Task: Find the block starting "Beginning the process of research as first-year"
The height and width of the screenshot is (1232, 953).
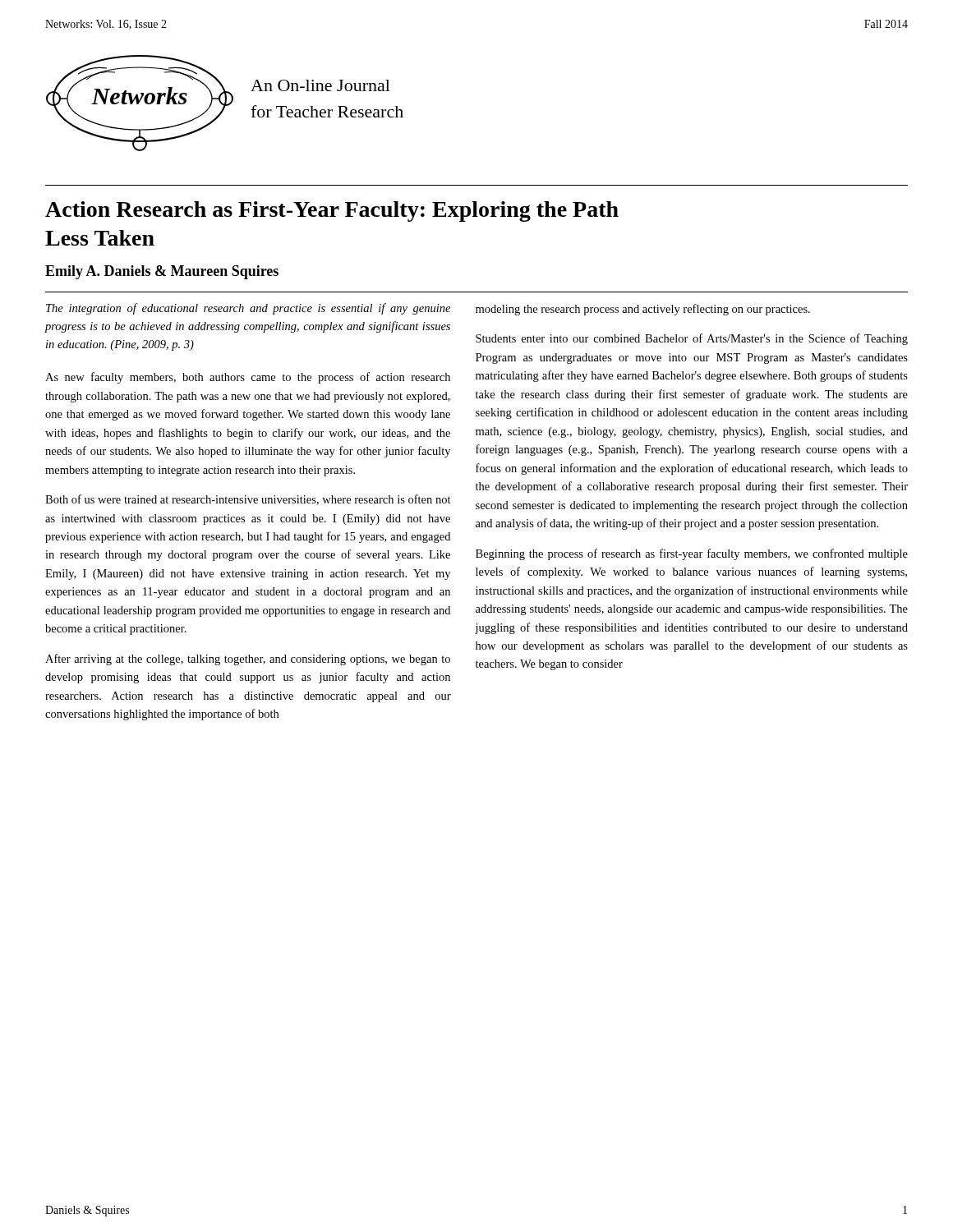Action: [692, 609]
